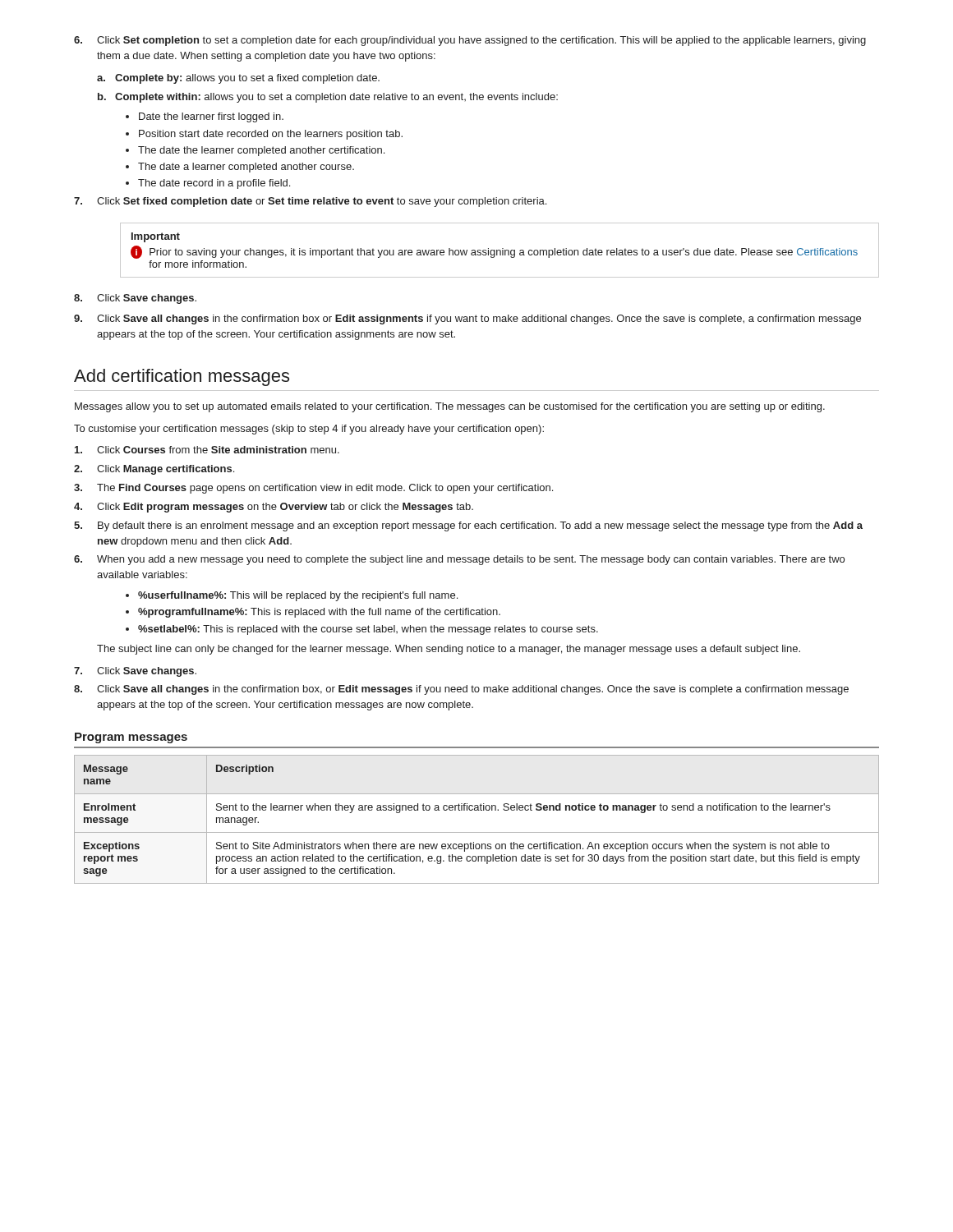Screen dimensions: 1232x953
Task: Click on the block starting "The date a learner"
Action: click(x=246, y=166)
